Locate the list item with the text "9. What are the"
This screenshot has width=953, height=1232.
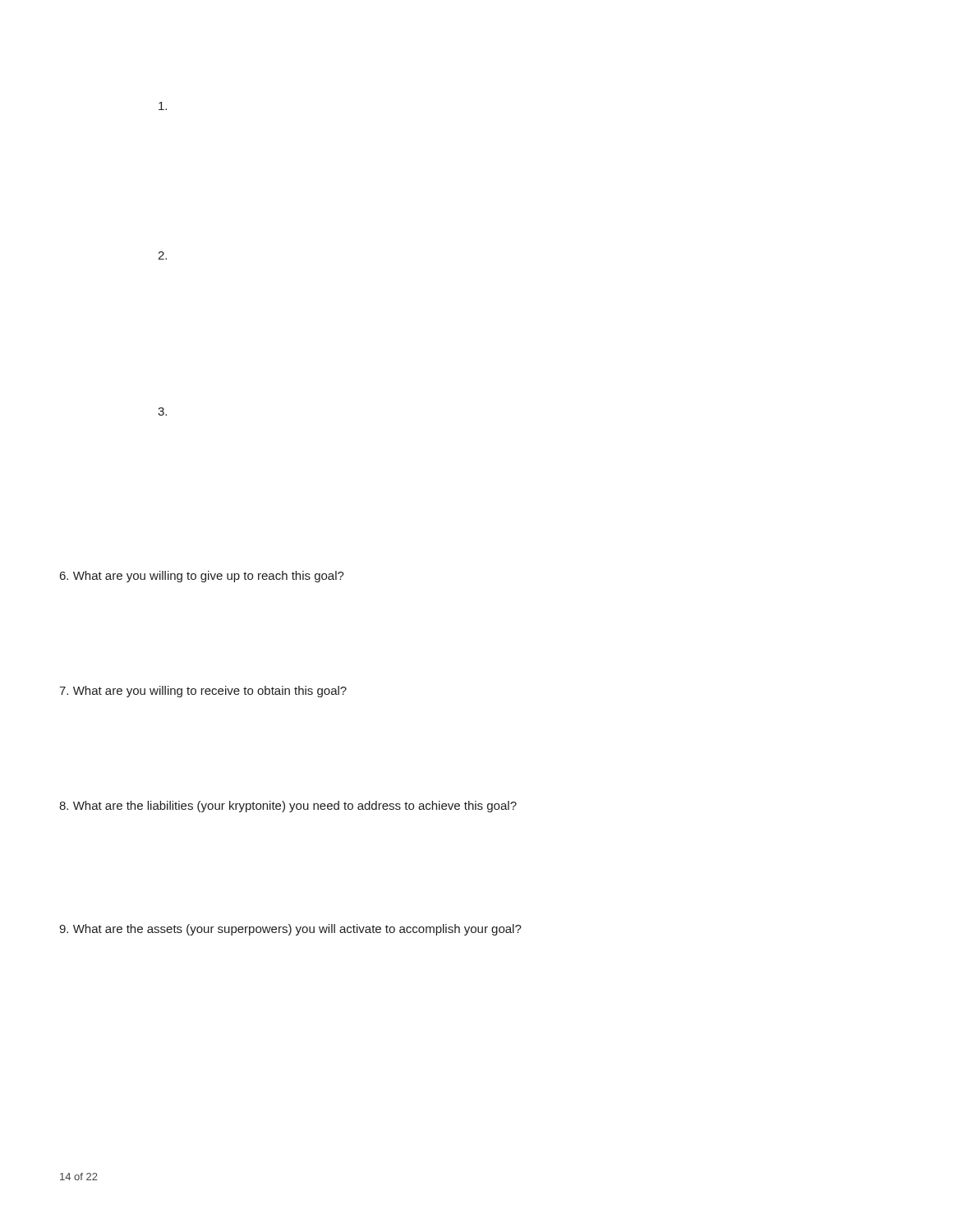[x=290, y=928]
